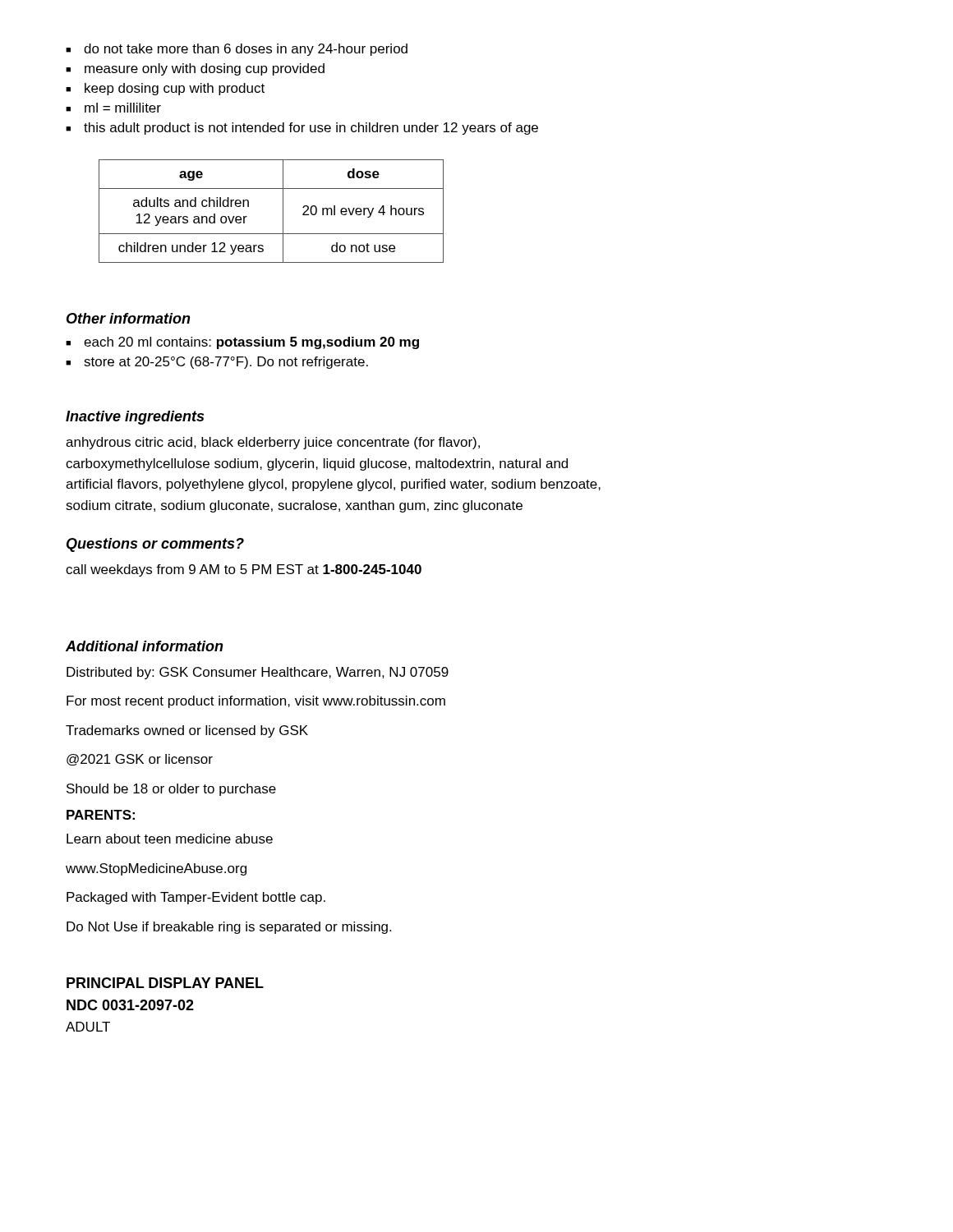Locate the table
953x1232 pixels.
click(x=485, y=211)
